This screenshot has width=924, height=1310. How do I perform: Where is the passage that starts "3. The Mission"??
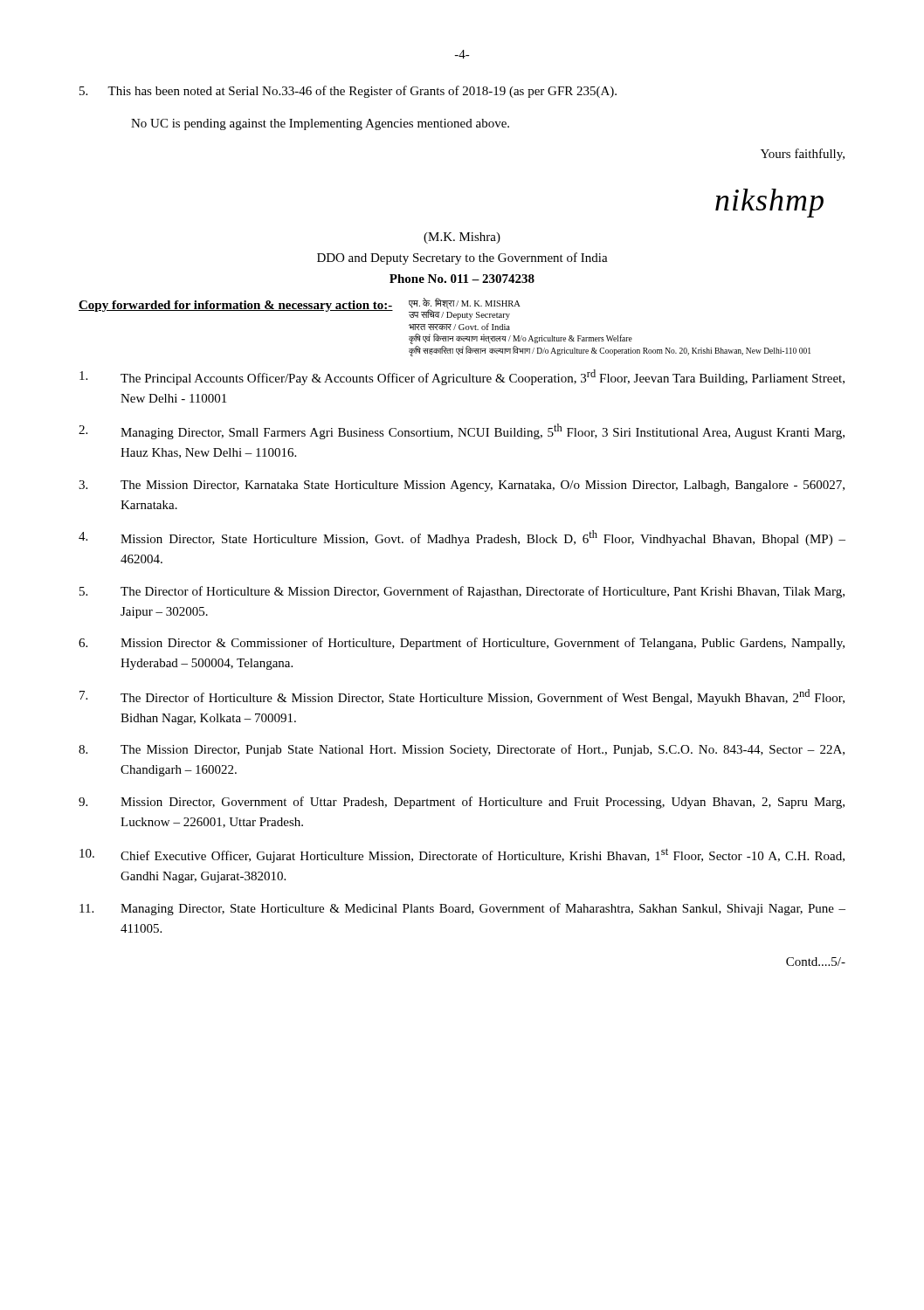[x=462, y=495]
